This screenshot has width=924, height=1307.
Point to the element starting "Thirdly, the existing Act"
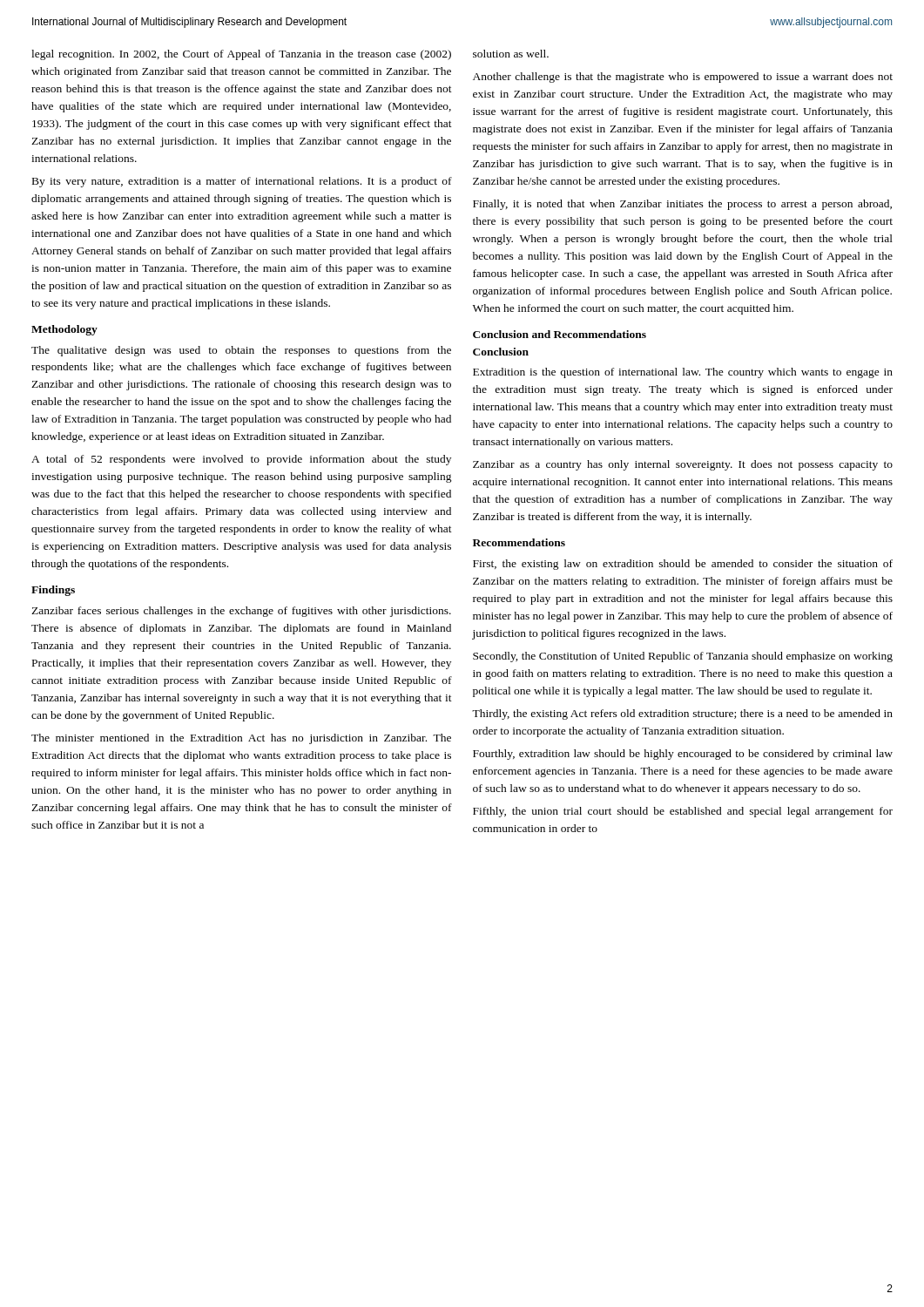click(x=683, y=722)
